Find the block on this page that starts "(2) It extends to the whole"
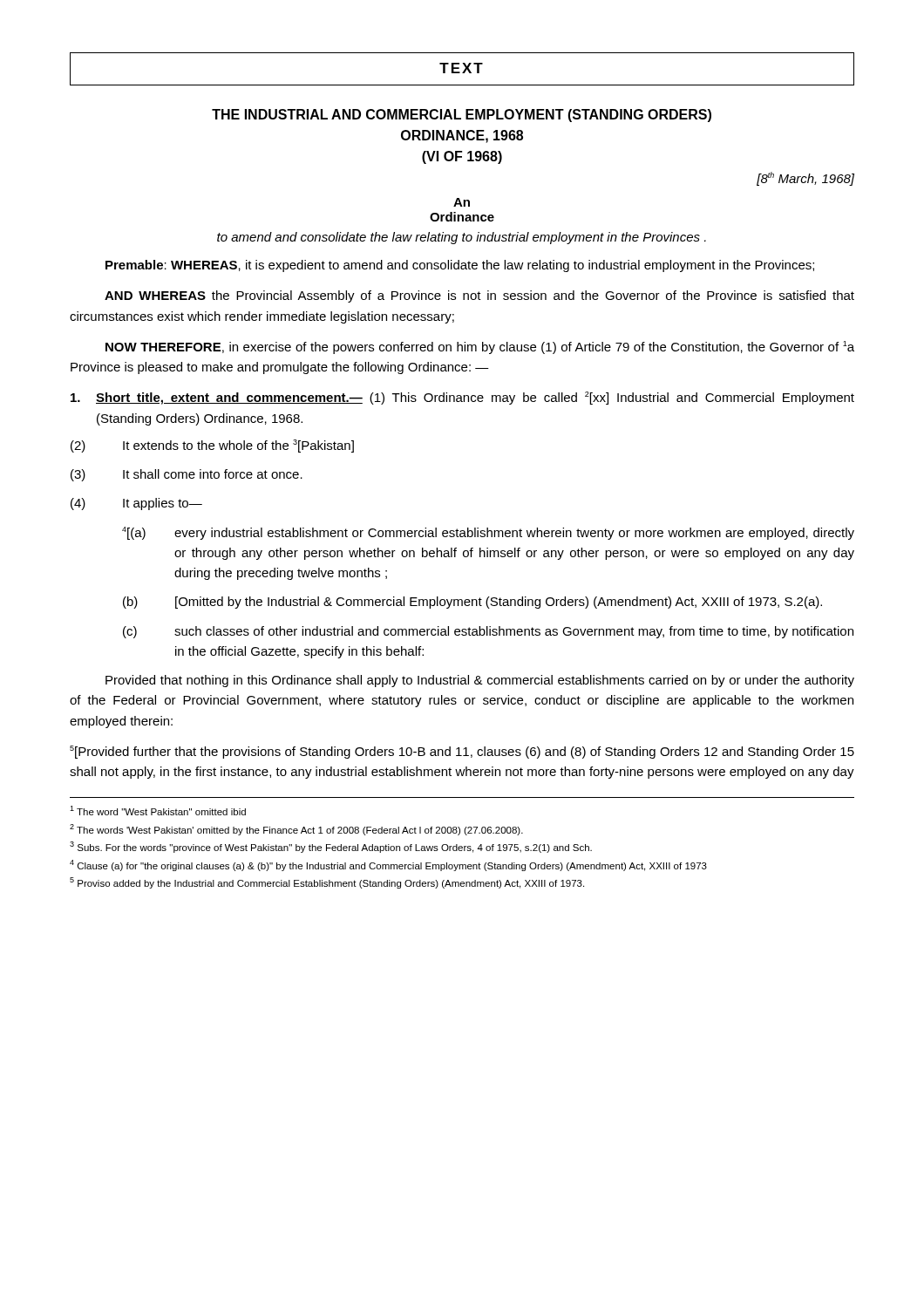This screenshot has height=1308, width=924. coord(212,446)
